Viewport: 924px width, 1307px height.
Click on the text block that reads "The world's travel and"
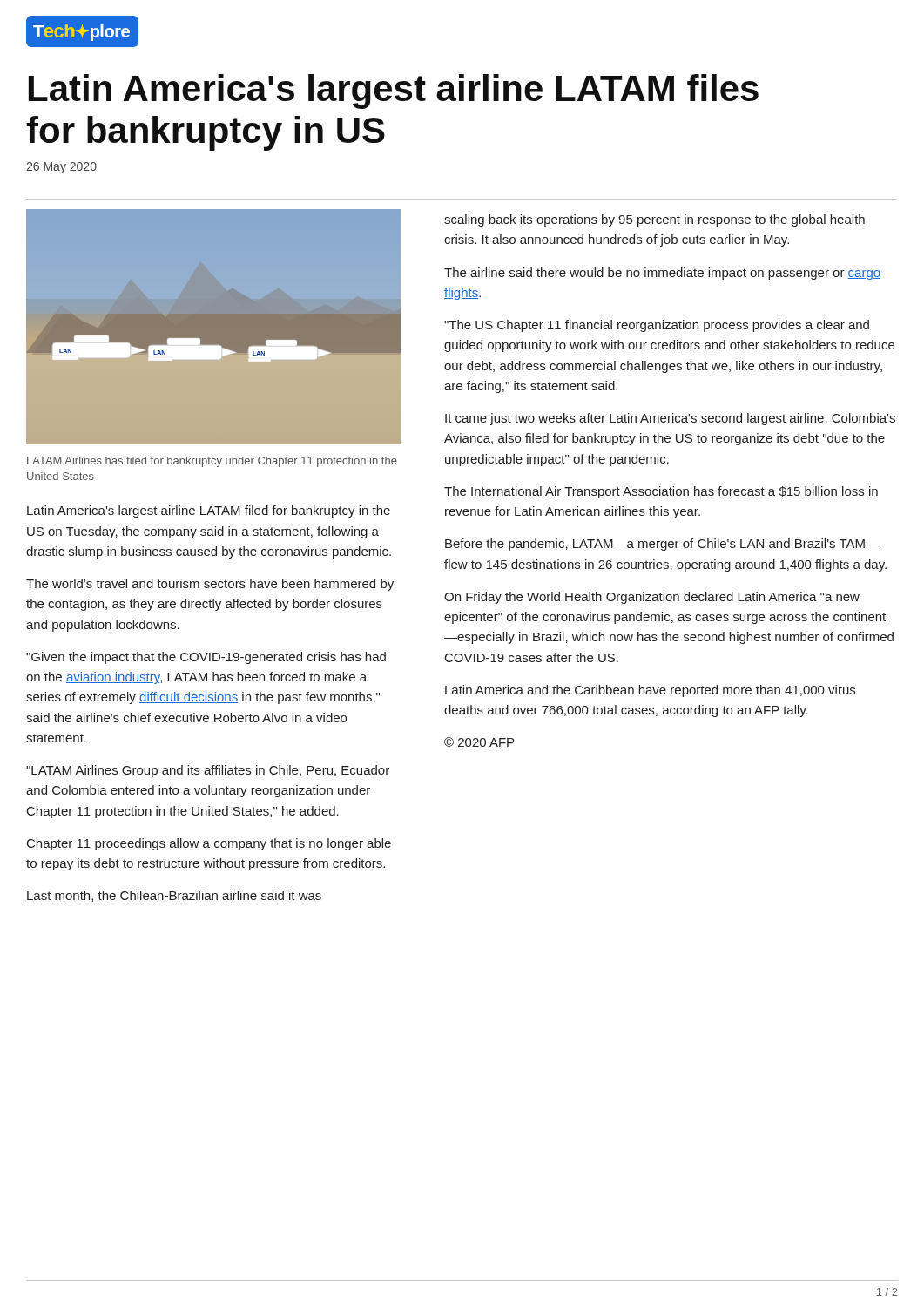(213, 604)
